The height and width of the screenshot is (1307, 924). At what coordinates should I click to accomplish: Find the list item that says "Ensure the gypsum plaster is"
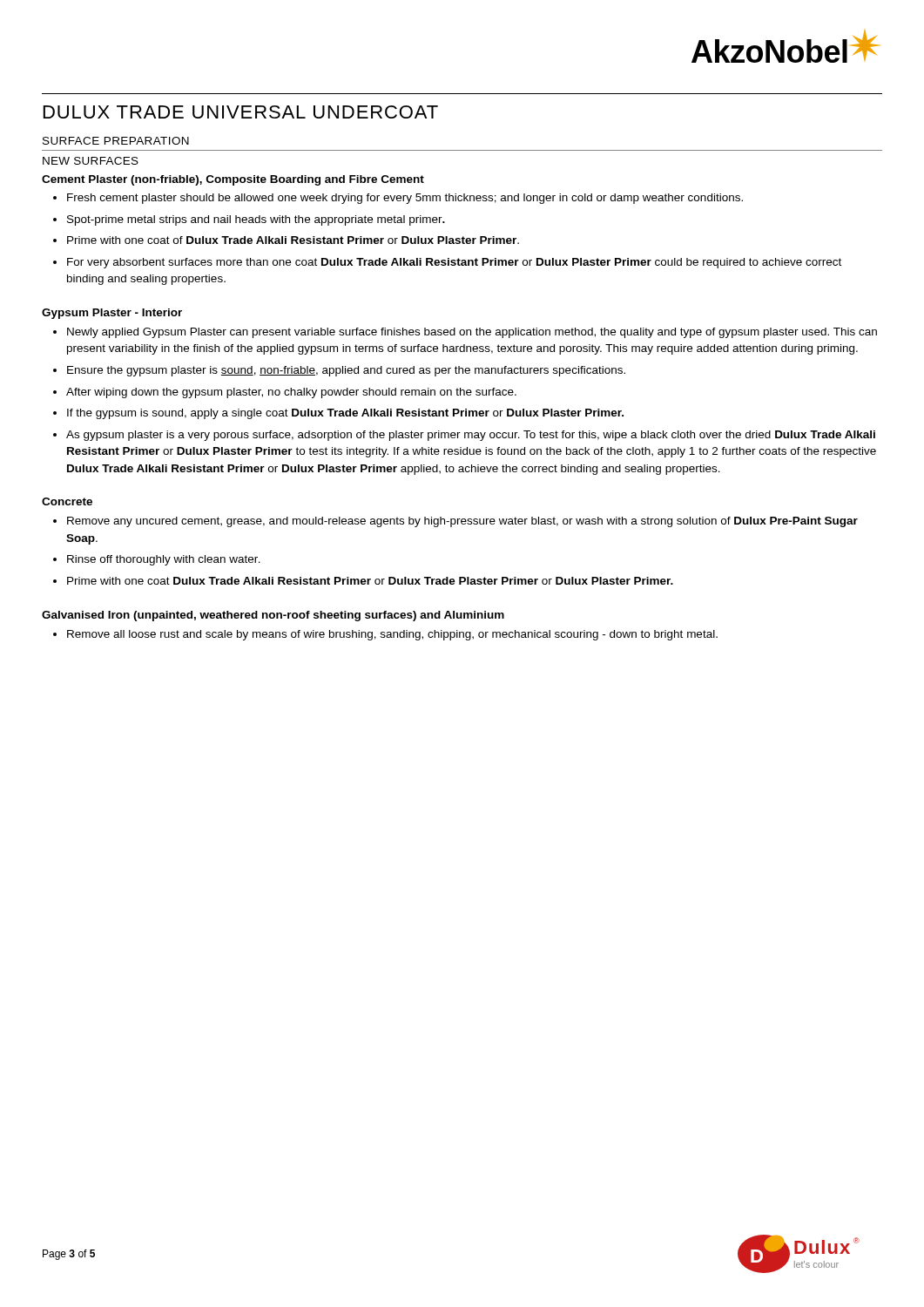(462, 370)
